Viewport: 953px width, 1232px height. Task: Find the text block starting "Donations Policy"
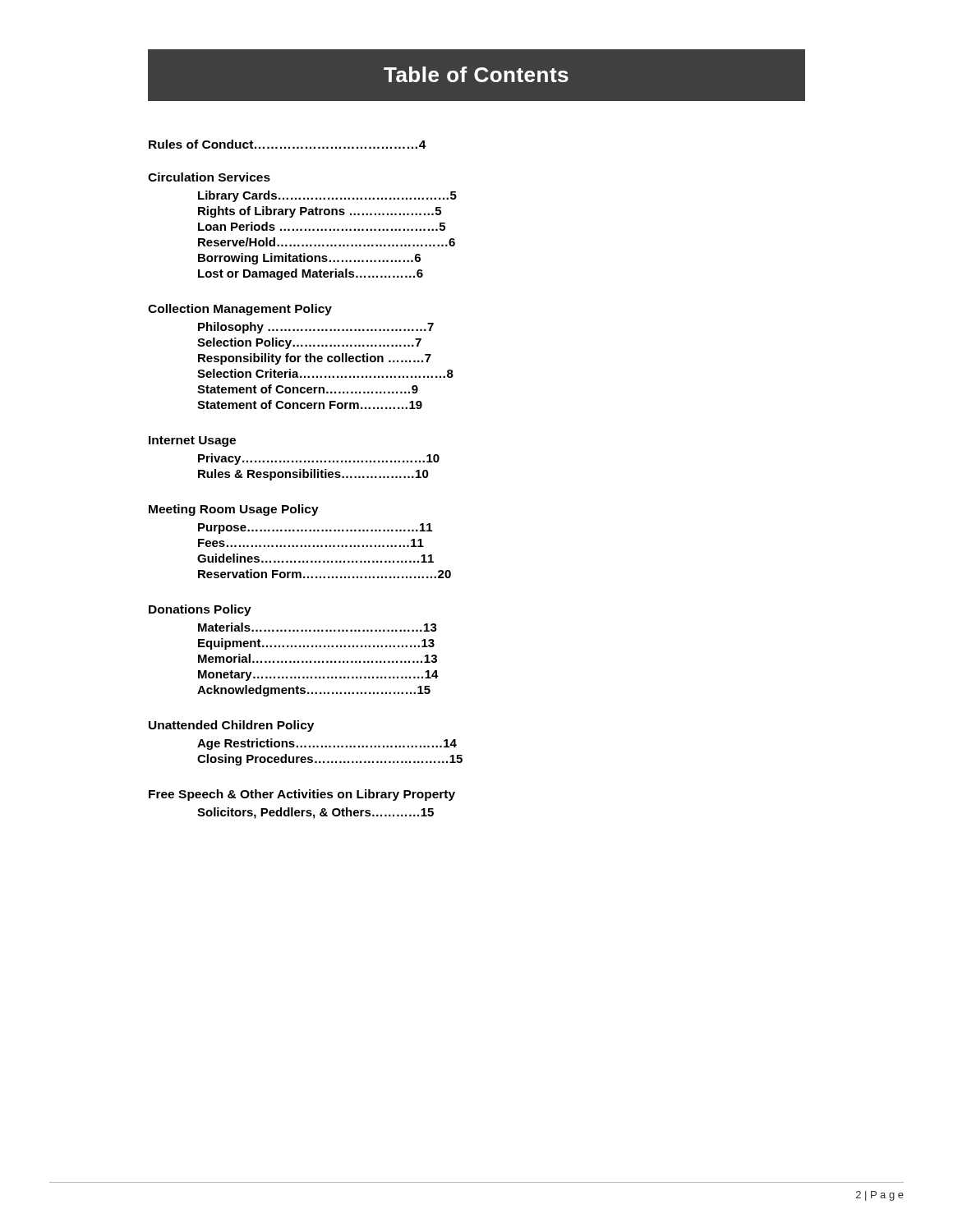coord(200,609)
